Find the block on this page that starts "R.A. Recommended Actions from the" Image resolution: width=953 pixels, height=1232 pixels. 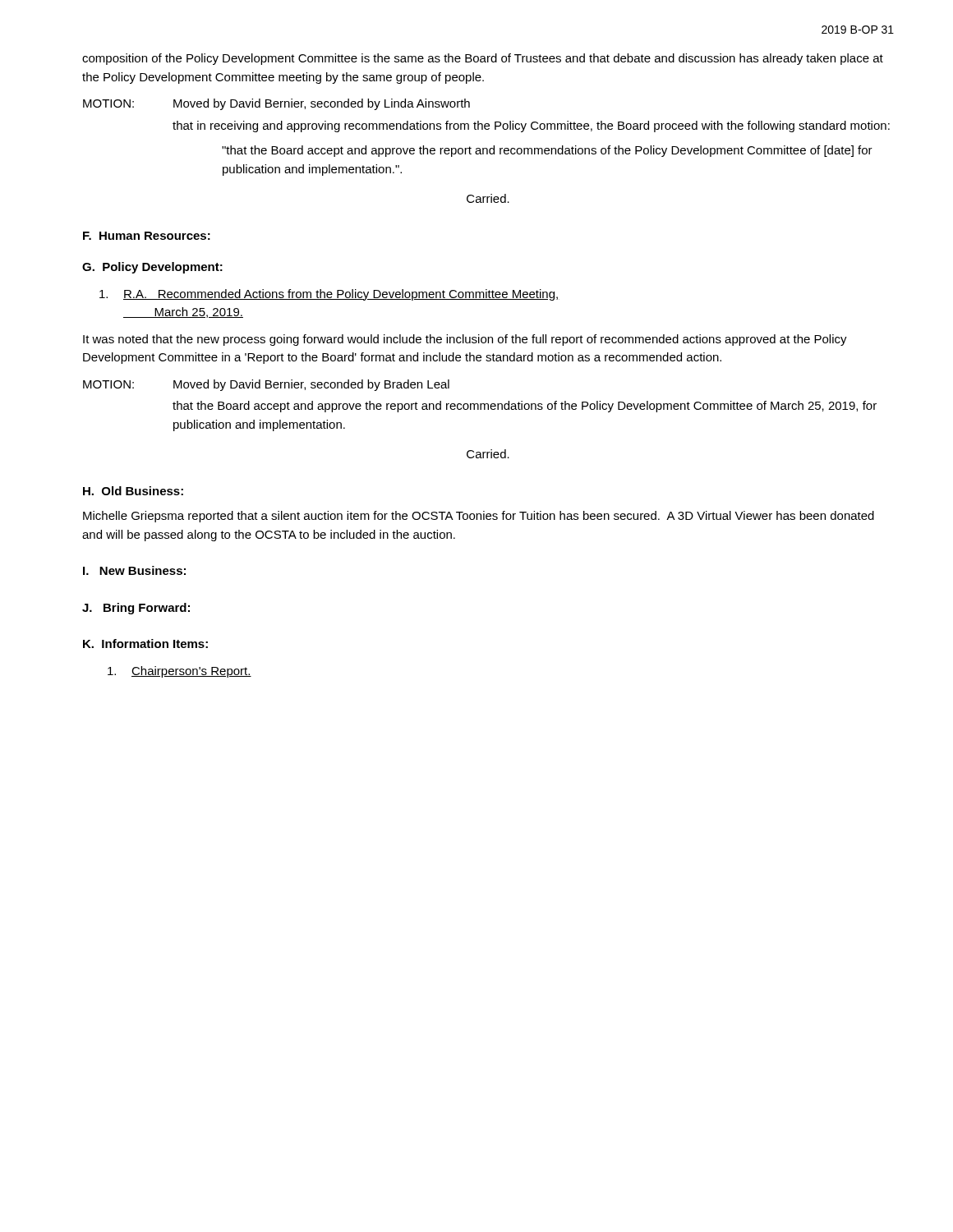coord(496,303)
